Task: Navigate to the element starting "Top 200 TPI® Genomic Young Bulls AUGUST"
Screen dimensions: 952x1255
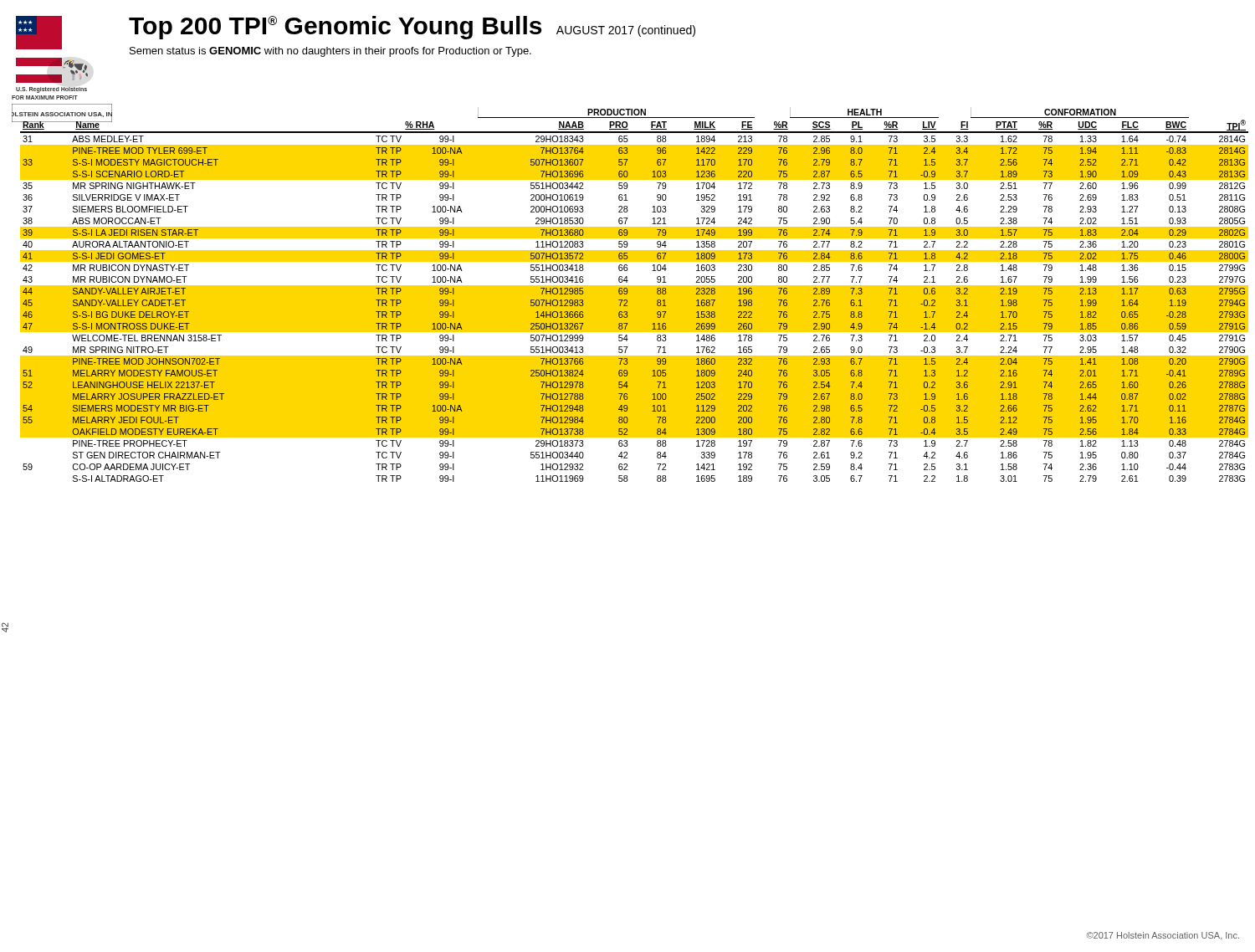Action: (x=412, y=26)
